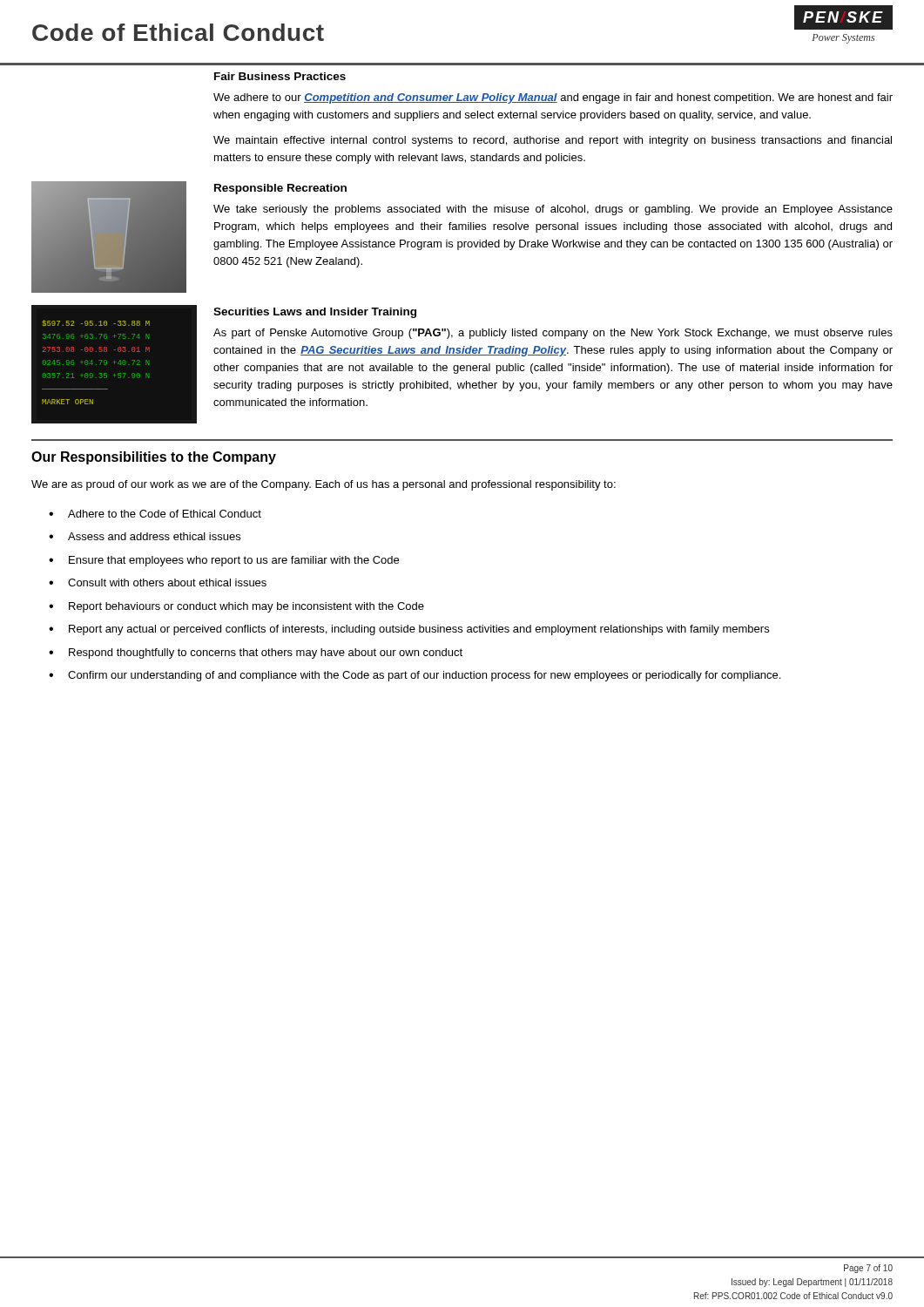Locate the block of text that opens with "We adhere to our Competition and Consumer"
The width and height of the screenshot is (924, 1307).
(553, 106)
